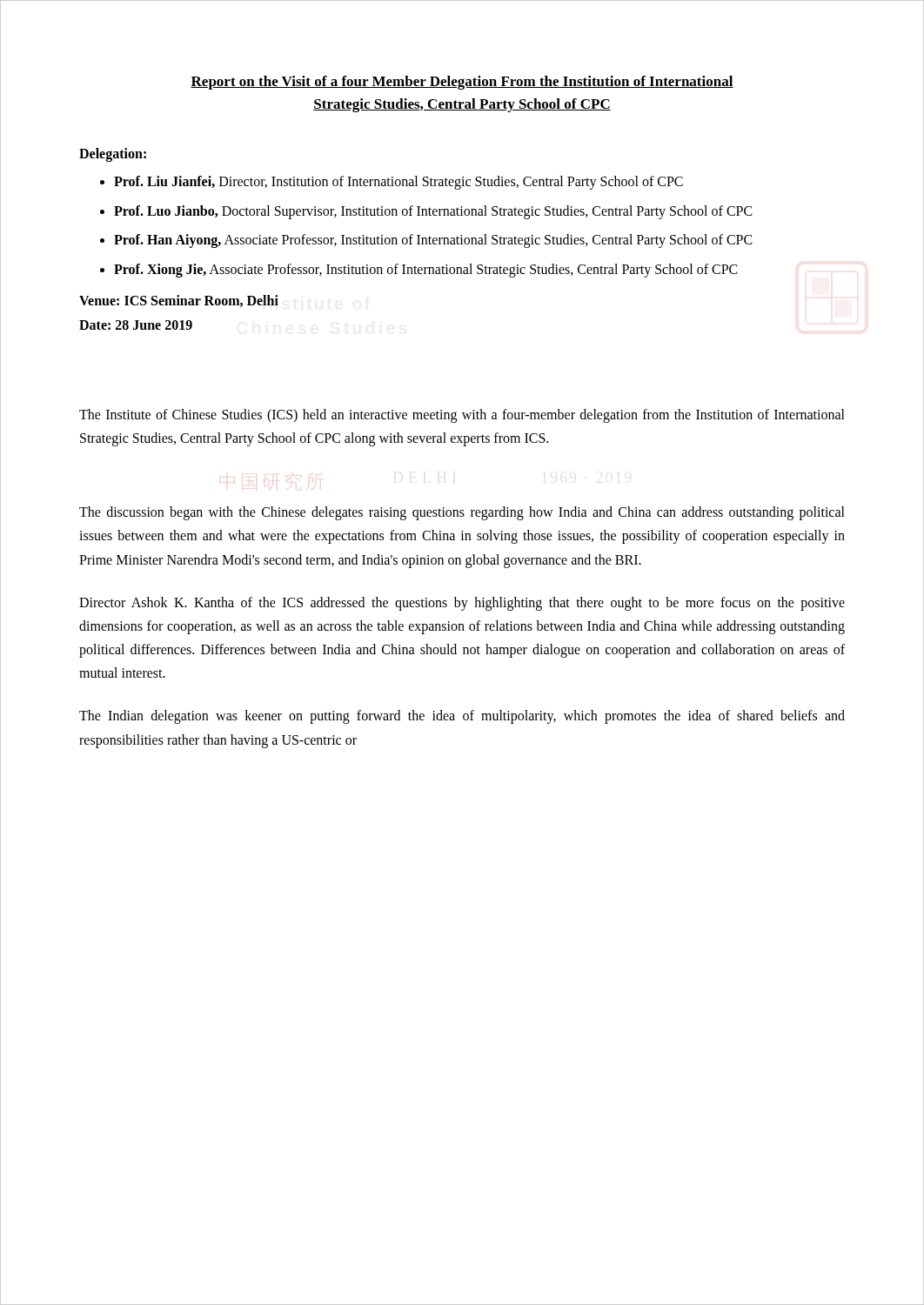The height and width of the screenshot is (1305, 924).
Task: Find the text block with the text "Director Ashok K. Kantha of the ICS"
Action: click(x=462, y=638)
